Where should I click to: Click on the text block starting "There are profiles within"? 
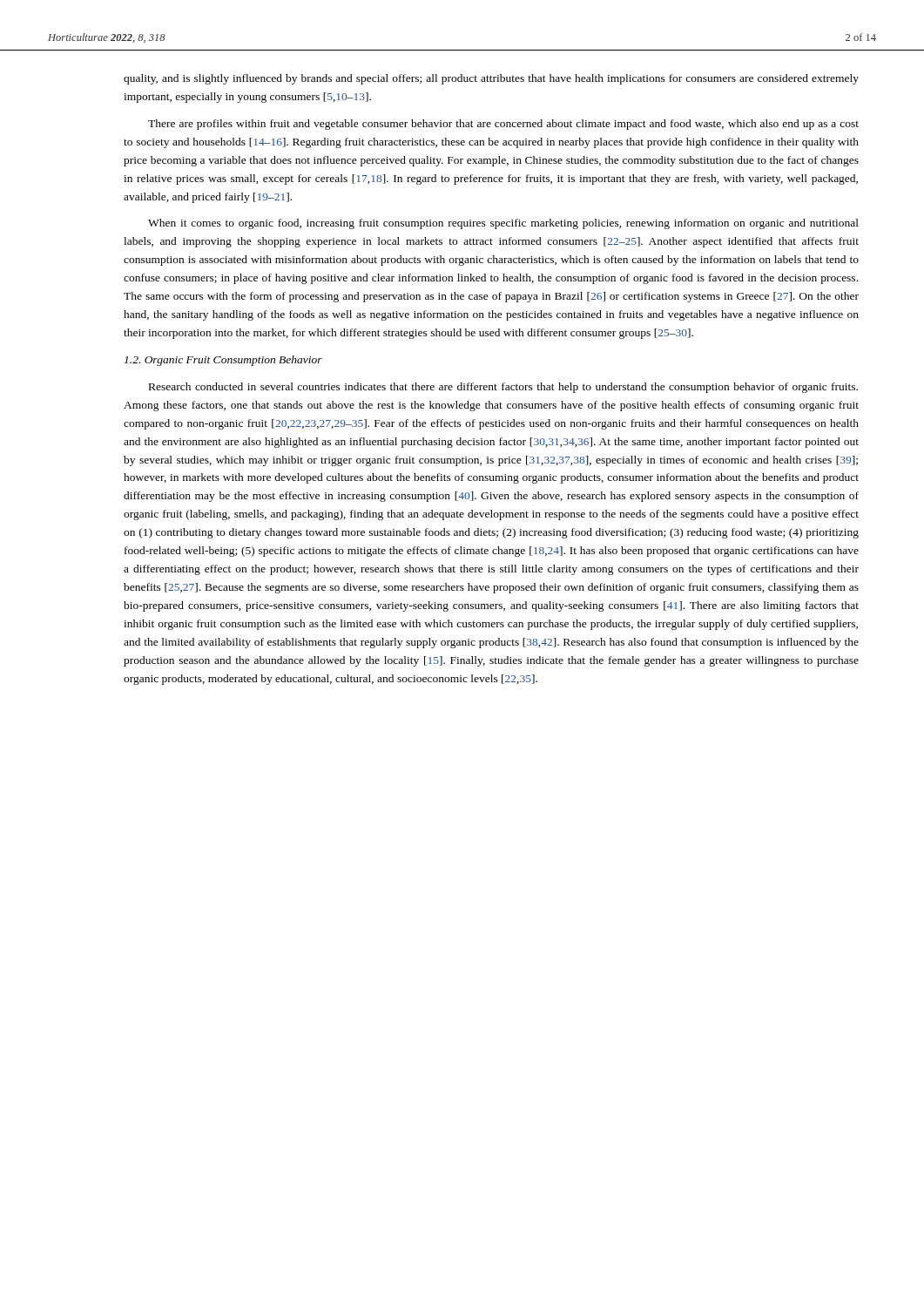coord(491,160)
